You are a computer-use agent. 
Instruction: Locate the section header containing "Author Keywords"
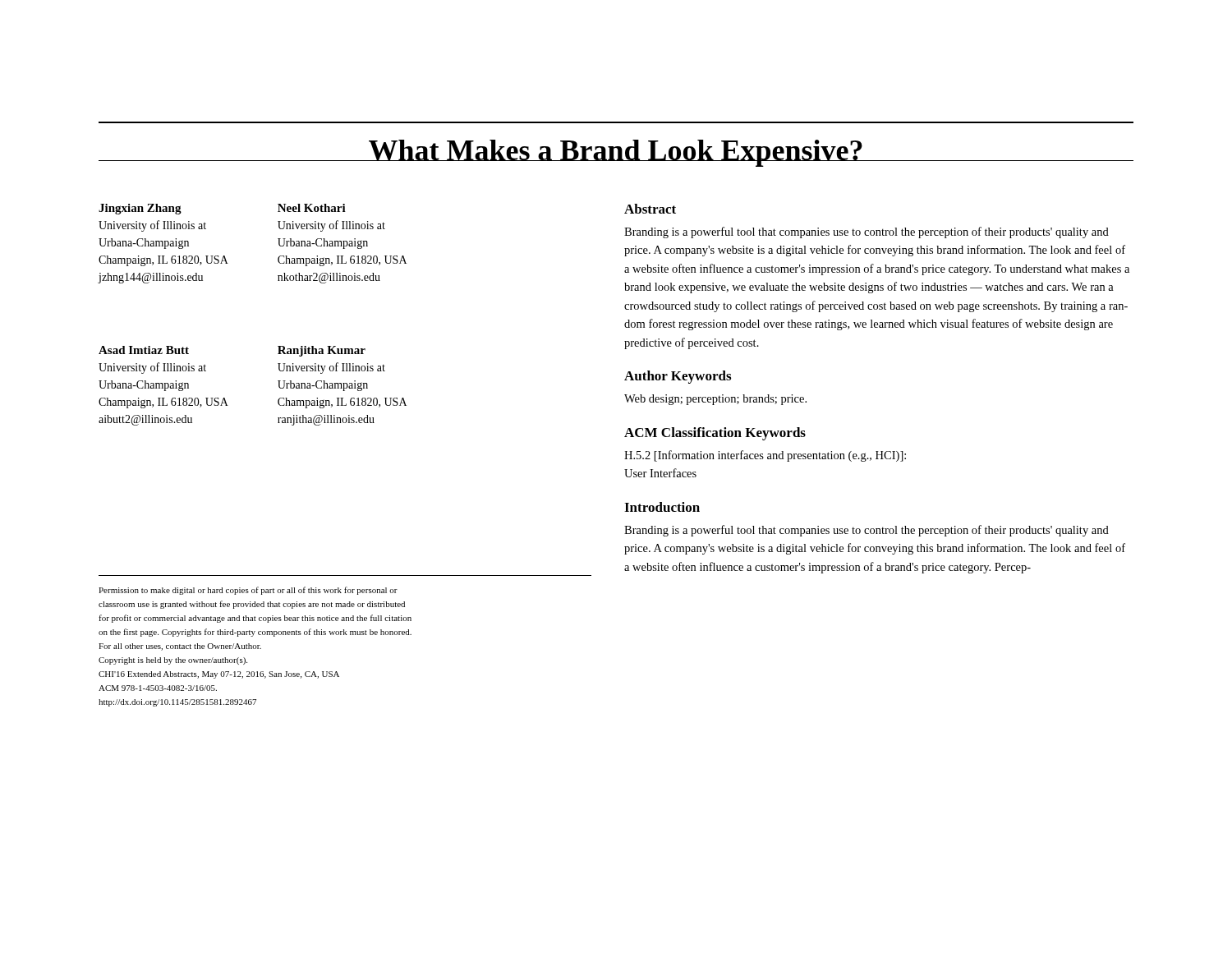pyautogui.click(x=678, y=376)
